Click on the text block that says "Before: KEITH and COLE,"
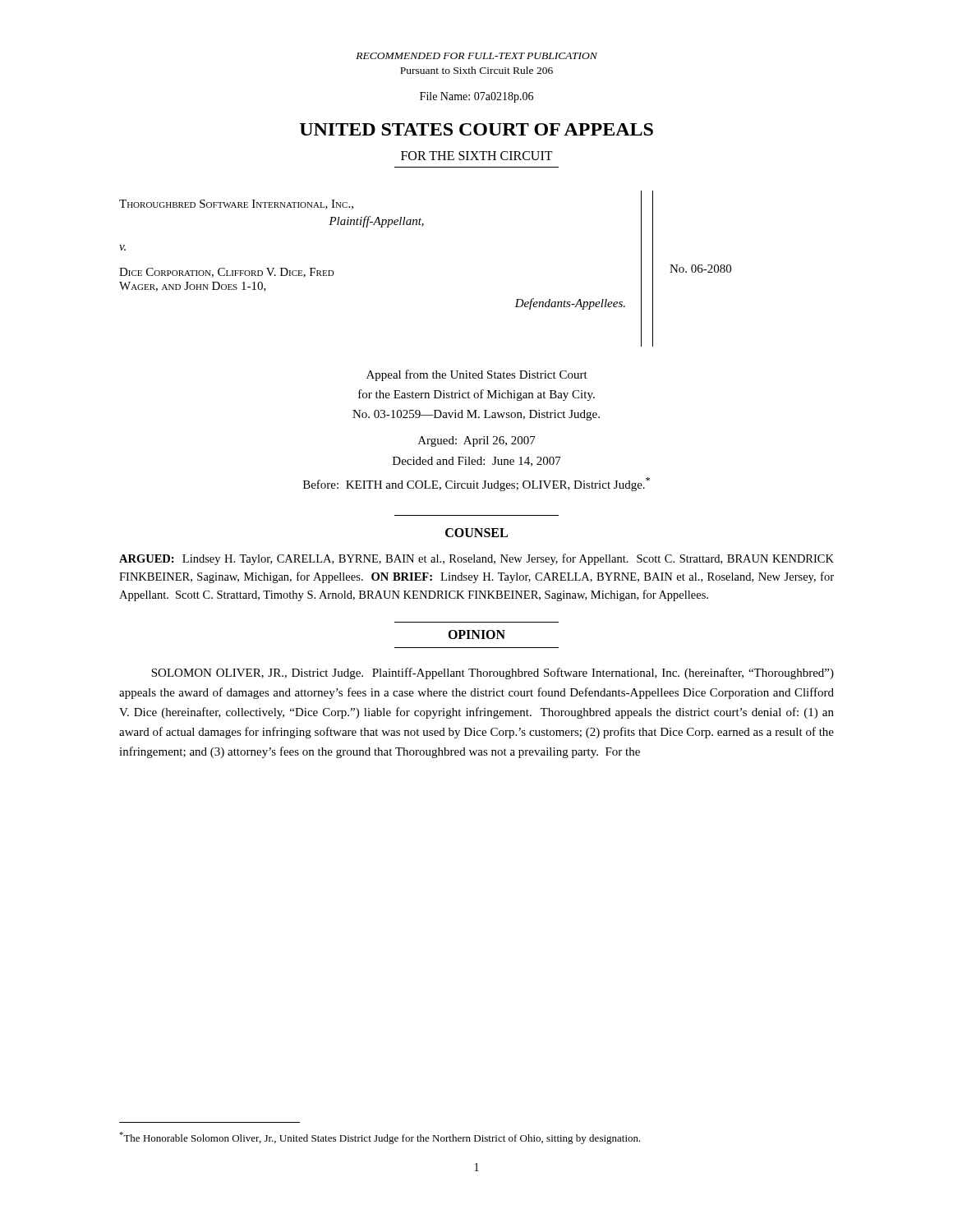The image size is (953, 1232). pyautogui.click(x=476, y=483)
